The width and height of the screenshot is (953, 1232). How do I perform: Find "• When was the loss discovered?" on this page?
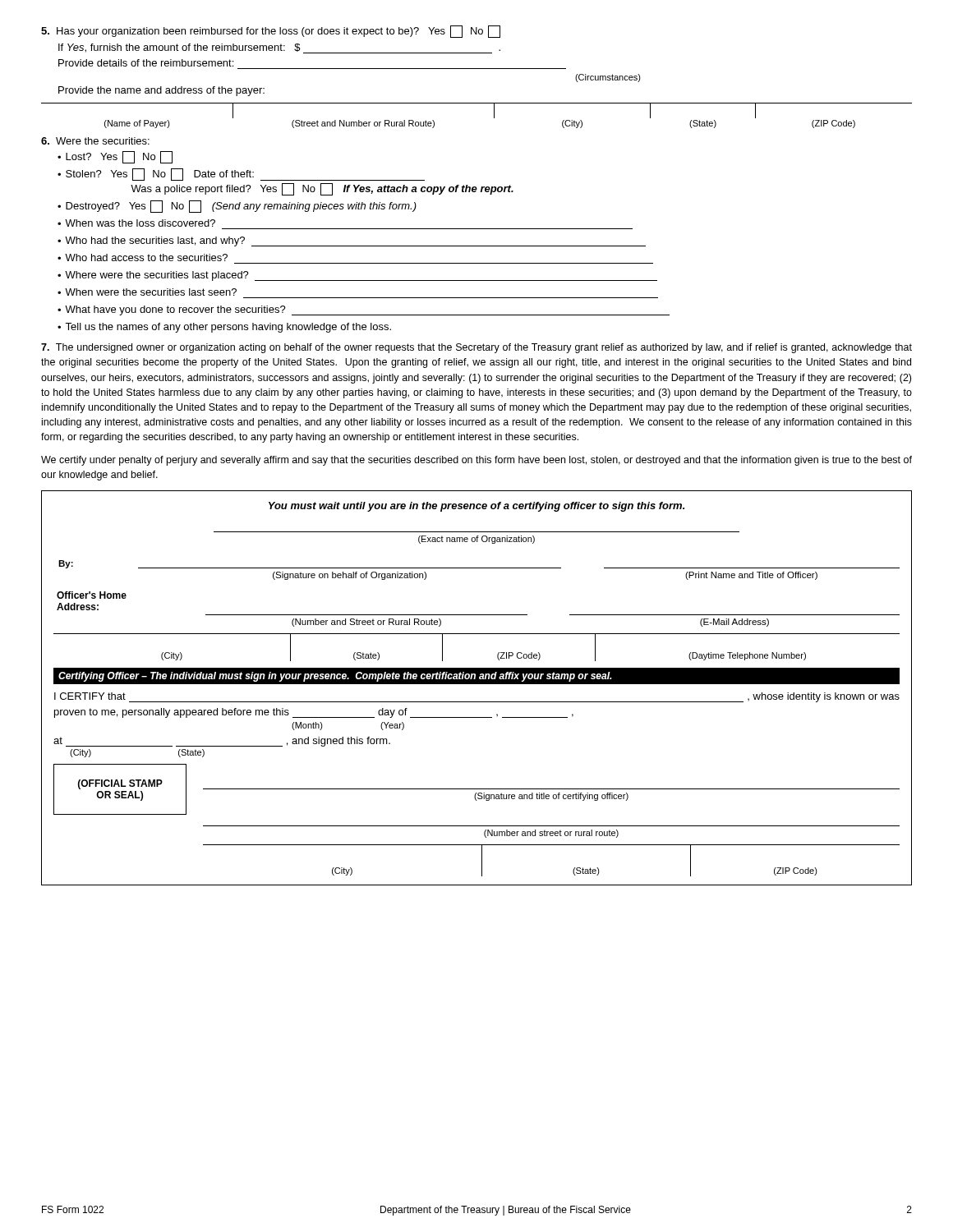(x=345, y=224)
